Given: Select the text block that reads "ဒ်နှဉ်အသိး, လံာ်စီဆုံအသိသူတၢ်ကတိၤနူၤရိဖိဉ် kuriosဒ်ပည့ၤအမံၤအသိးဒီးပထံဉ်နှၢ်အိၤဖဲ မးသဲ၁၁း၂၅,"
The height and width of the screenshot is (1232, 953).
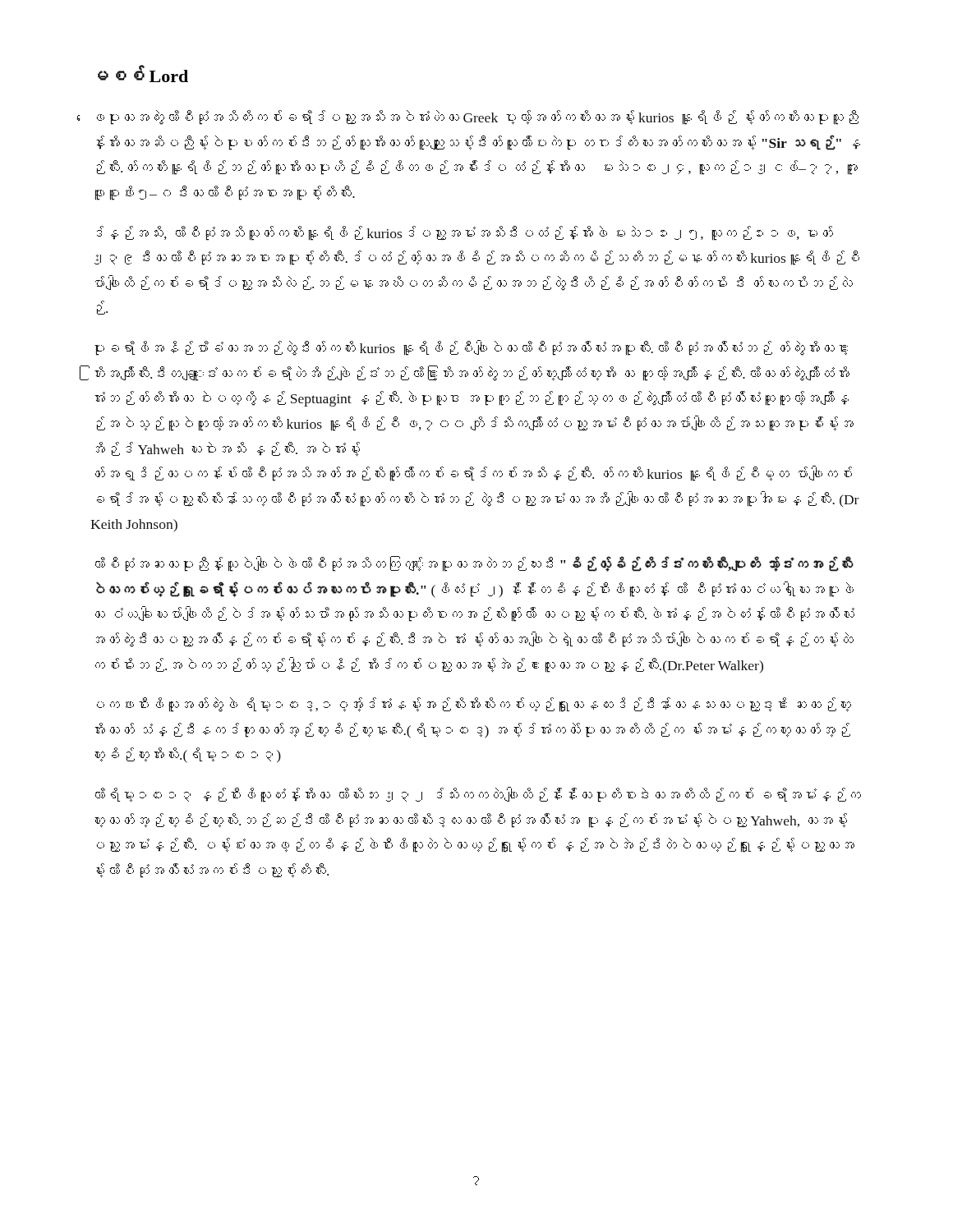Looking at the screenshot, I should [x=475, y=271].
